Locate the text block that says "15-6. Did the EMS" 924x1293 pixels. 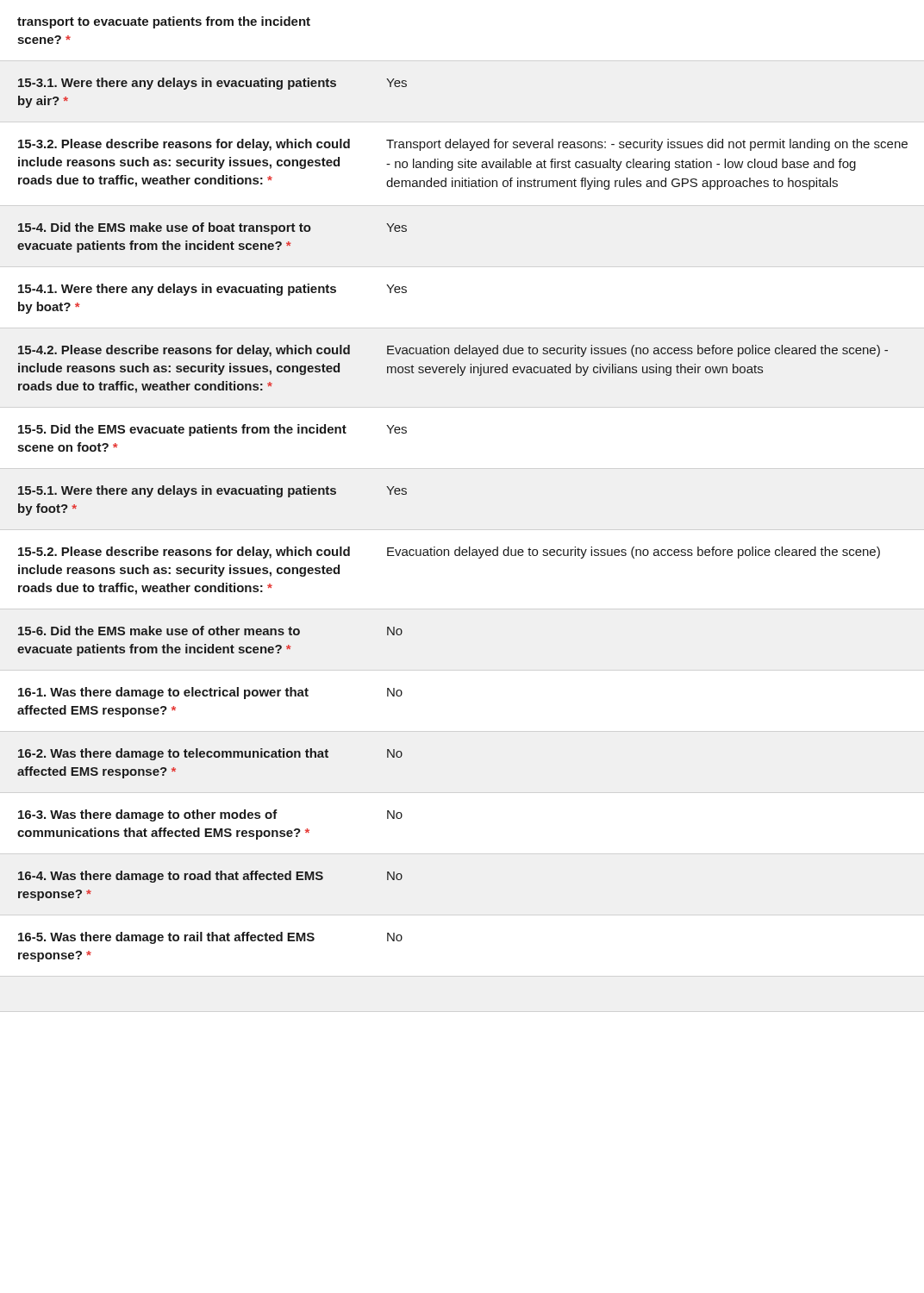pos(210,631)
